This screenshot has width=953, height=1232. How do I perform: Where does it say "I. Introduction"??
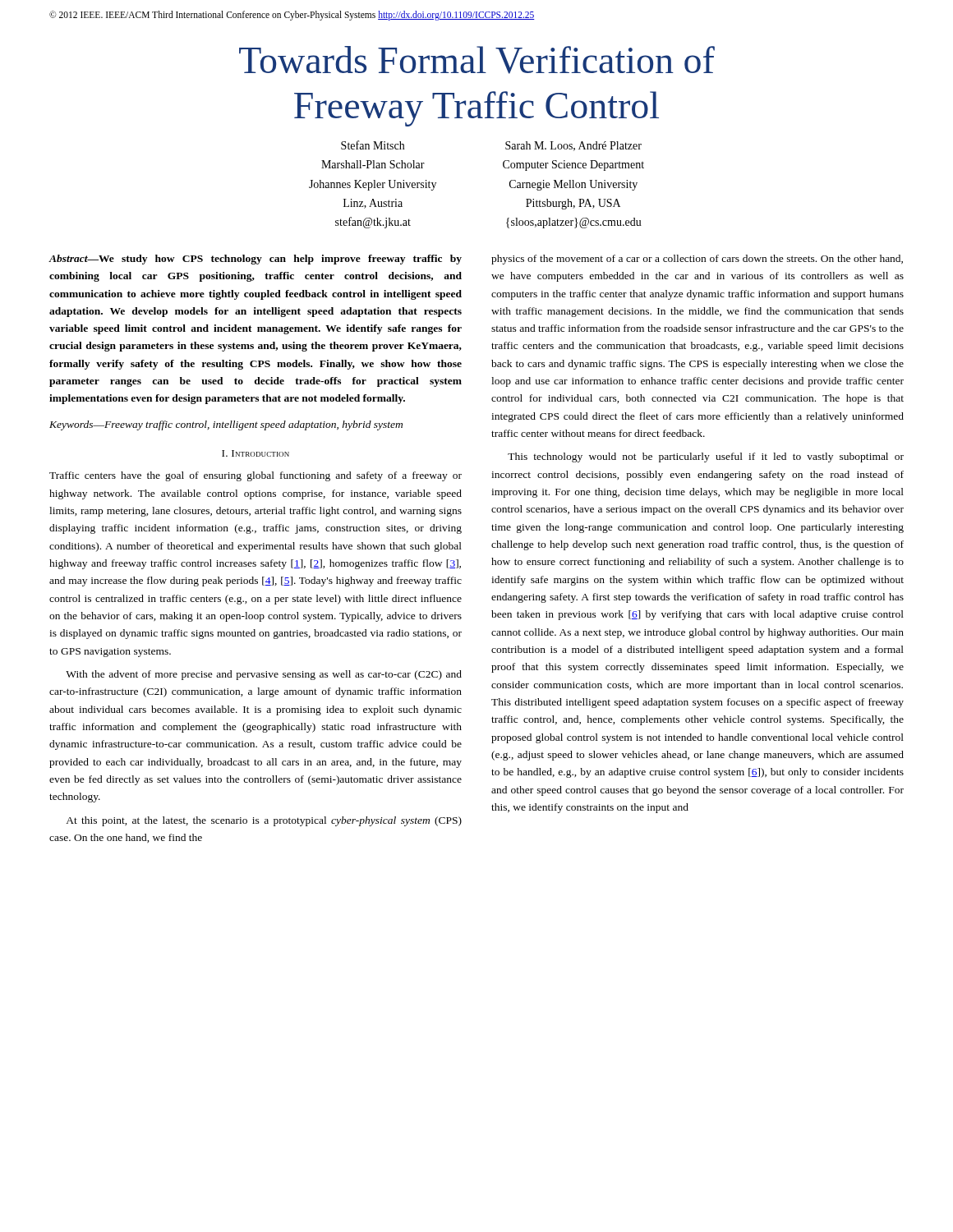pyautogui.click(x=255, y=453)
